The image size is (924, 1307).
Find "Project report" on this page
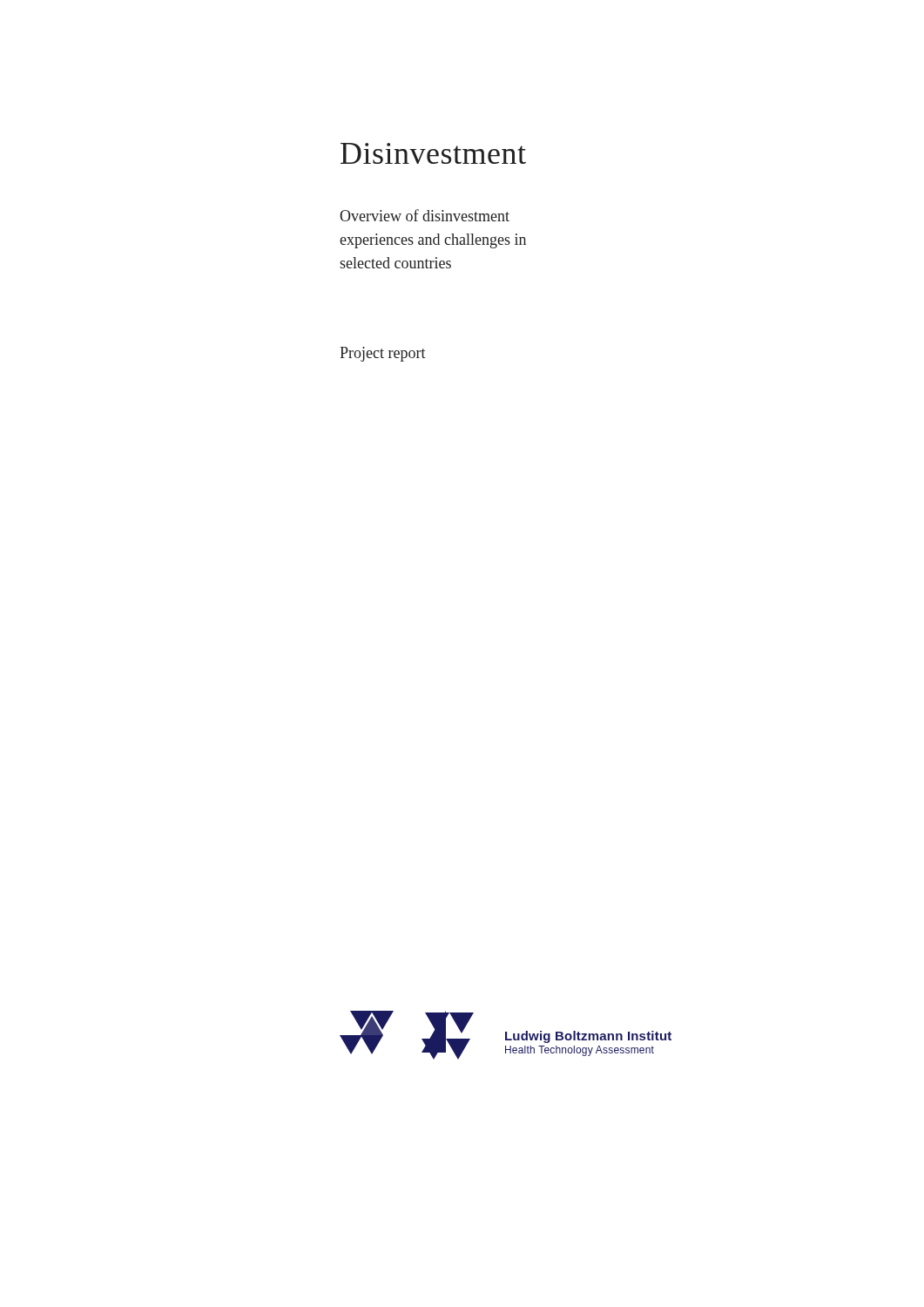coord(383,353)
